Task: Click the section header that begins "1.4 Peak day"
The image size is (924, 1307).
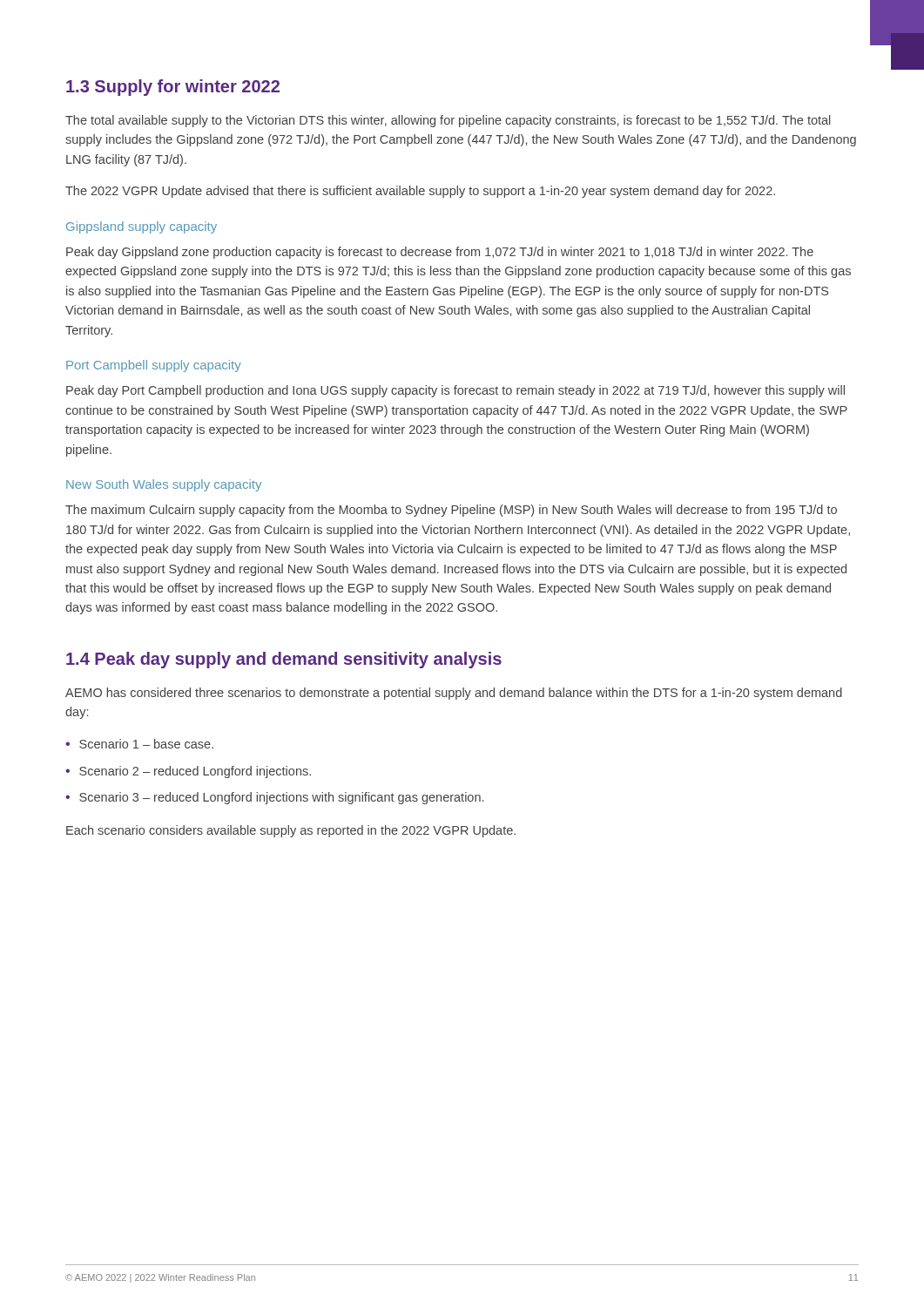Action: point(284,659)
